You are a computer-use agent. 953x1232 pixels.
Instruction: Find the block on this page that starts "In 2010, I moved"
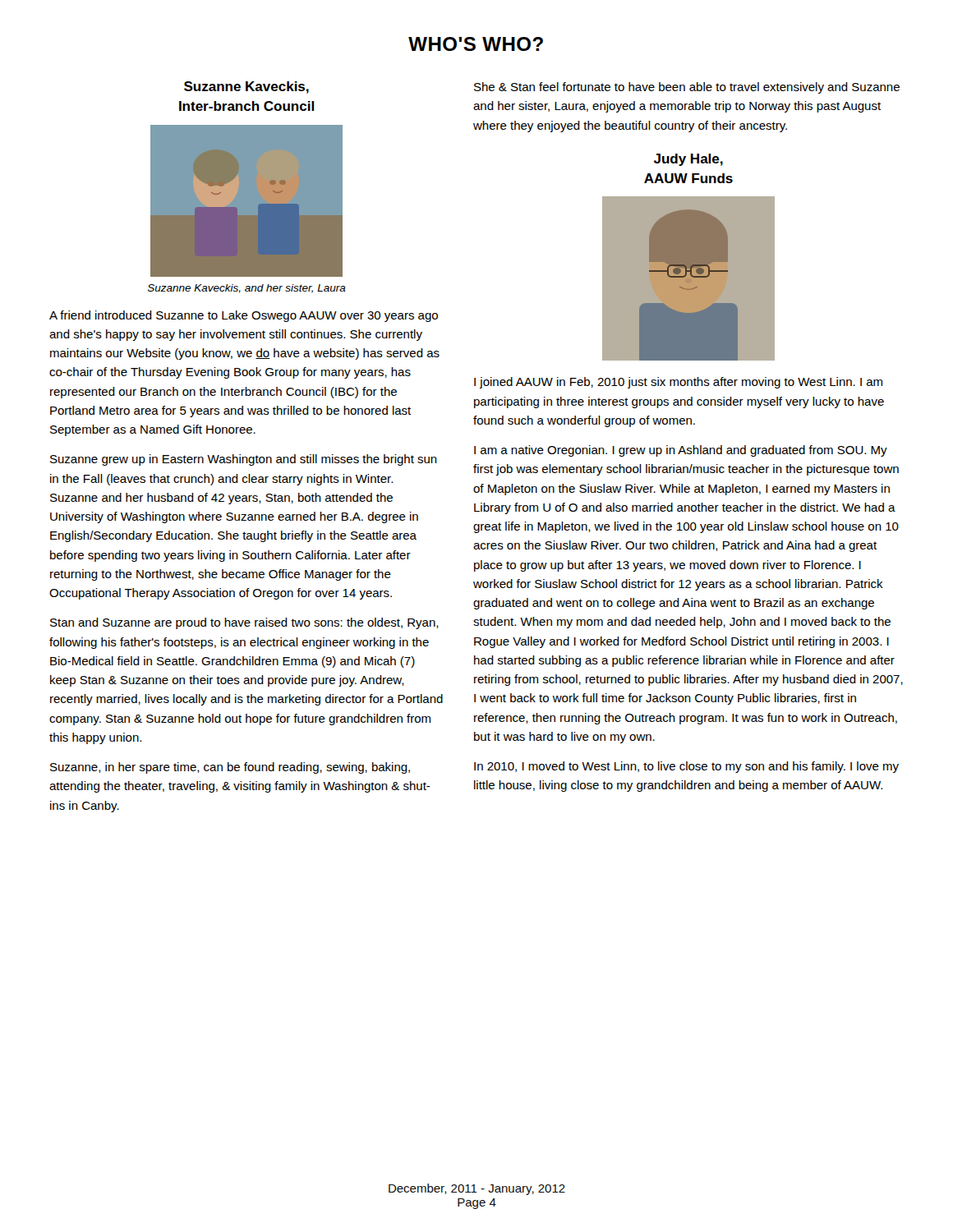click(x=686, y=776)
